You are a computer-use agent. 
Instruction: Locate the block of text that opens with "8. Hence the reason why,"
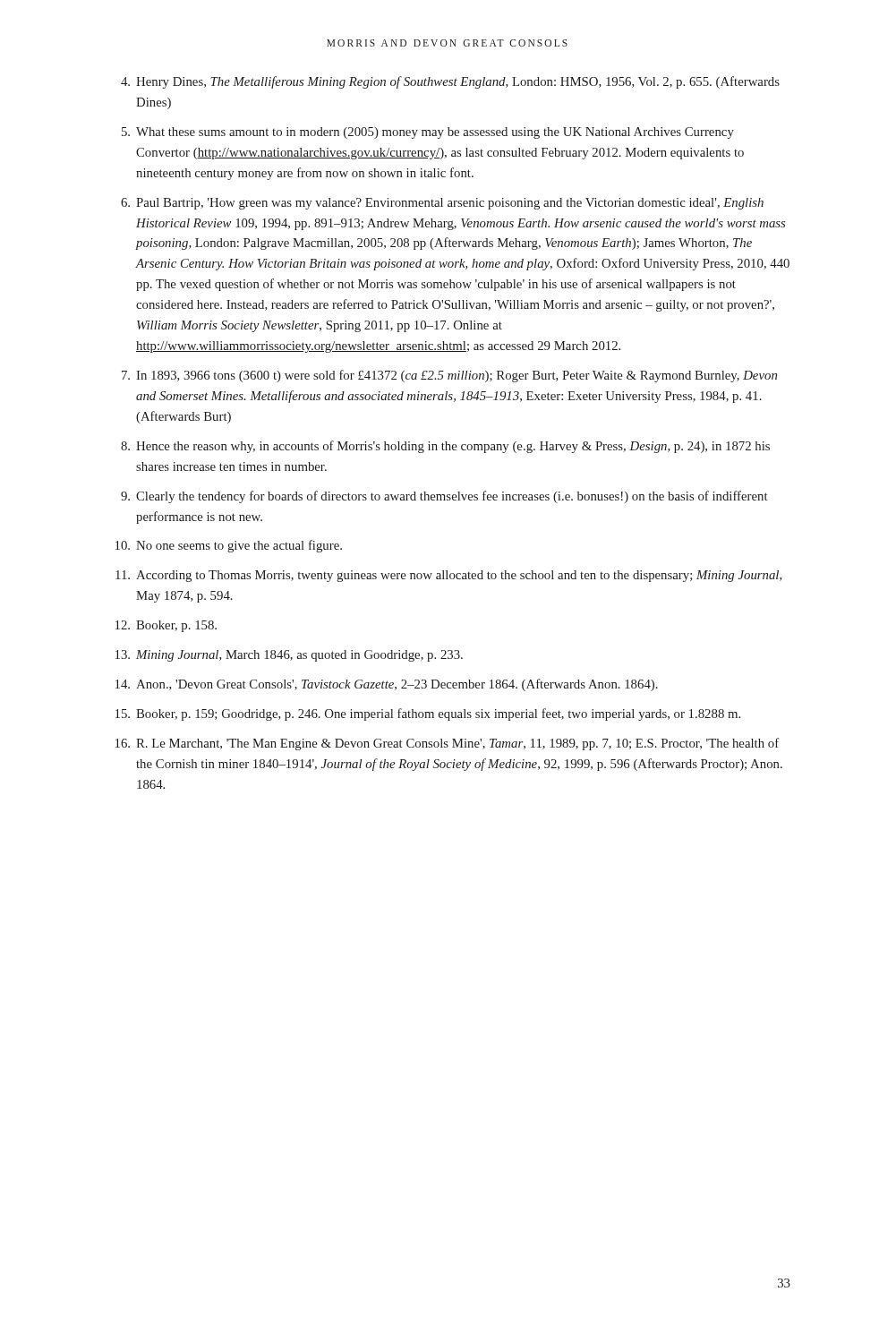click(448, 456)
